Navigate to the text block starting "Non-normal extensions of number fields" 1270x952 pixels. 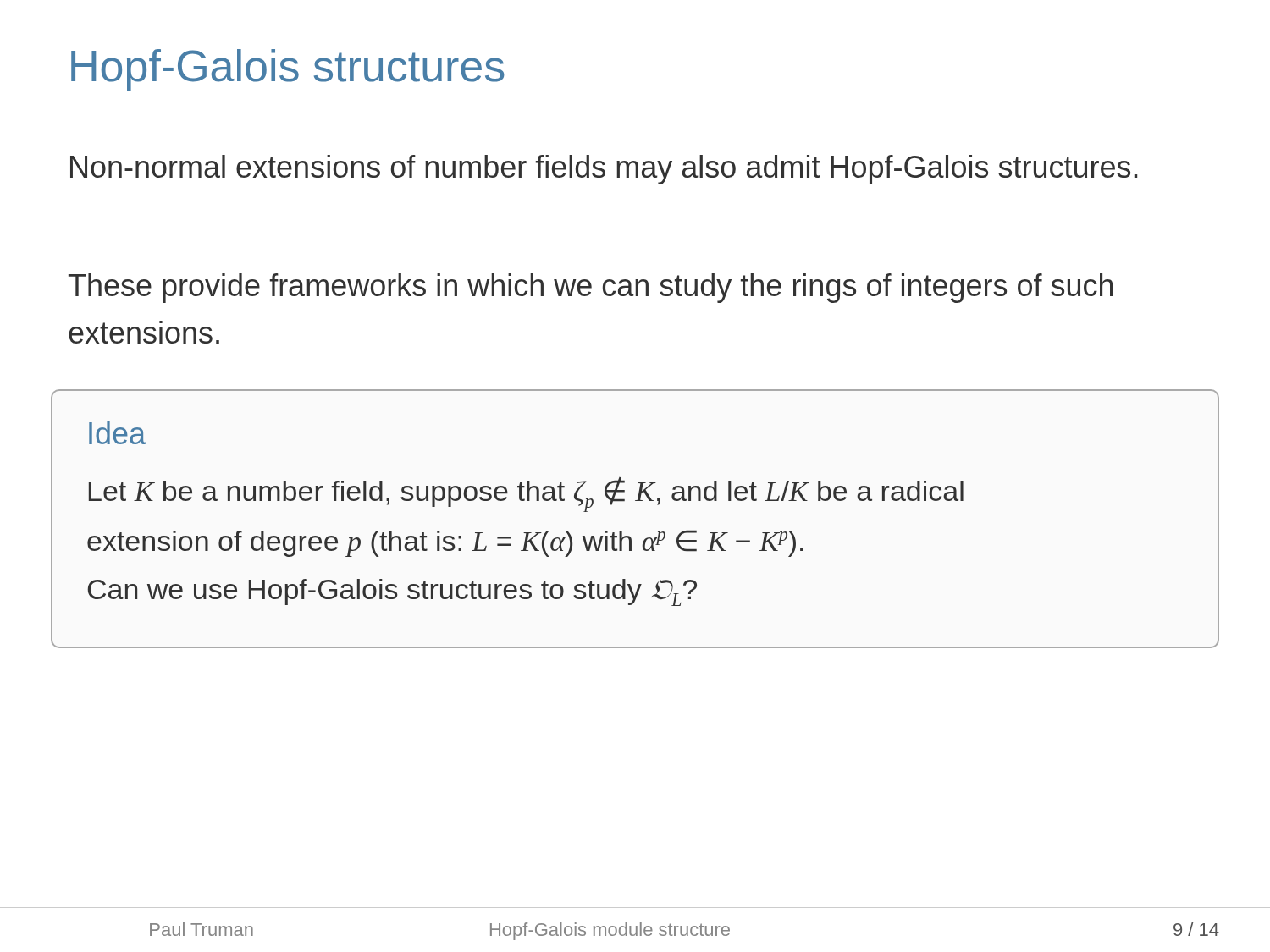604,167
